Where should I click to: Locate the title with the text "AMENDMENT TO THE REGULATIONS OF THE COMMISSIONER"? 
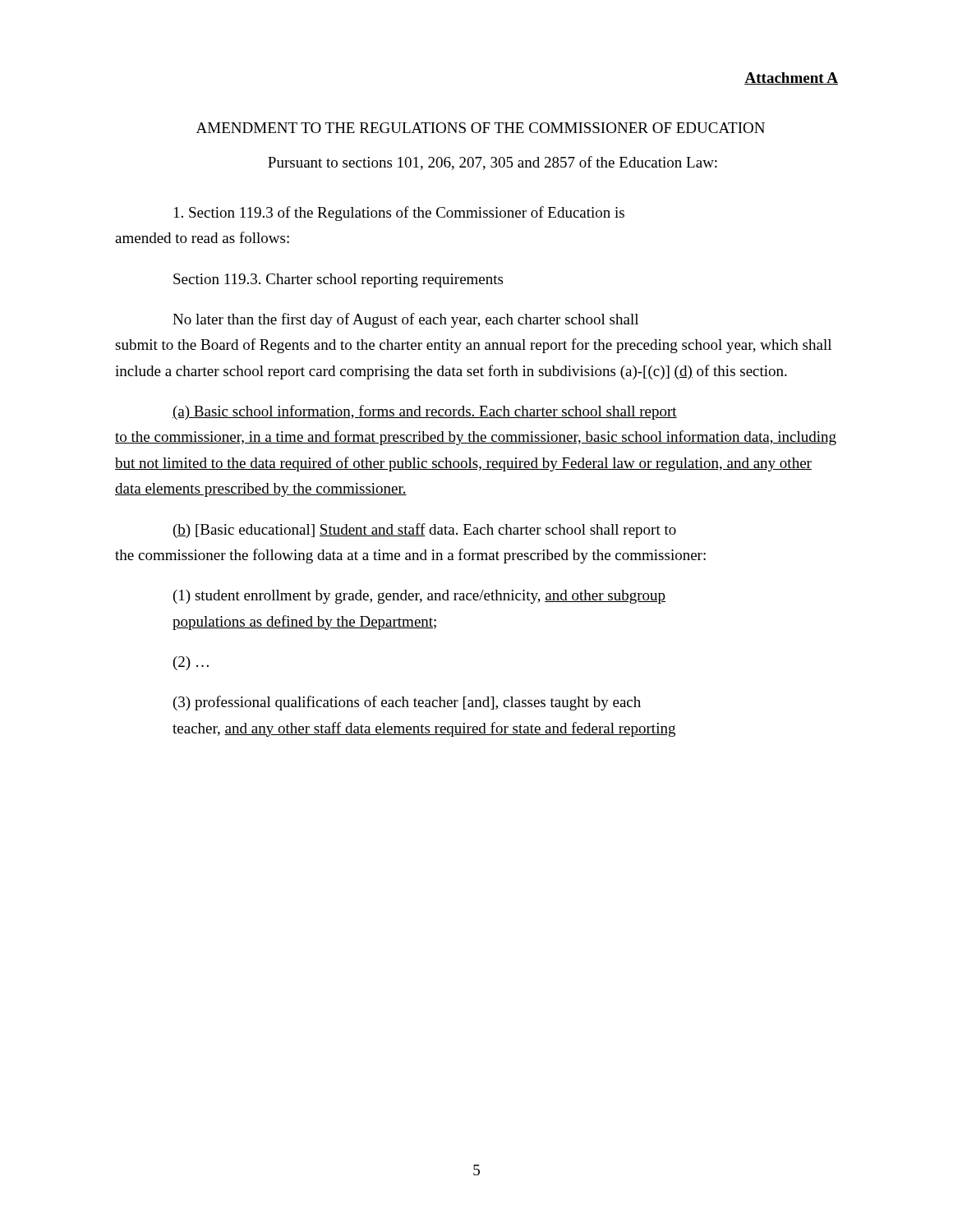(481, 128)
